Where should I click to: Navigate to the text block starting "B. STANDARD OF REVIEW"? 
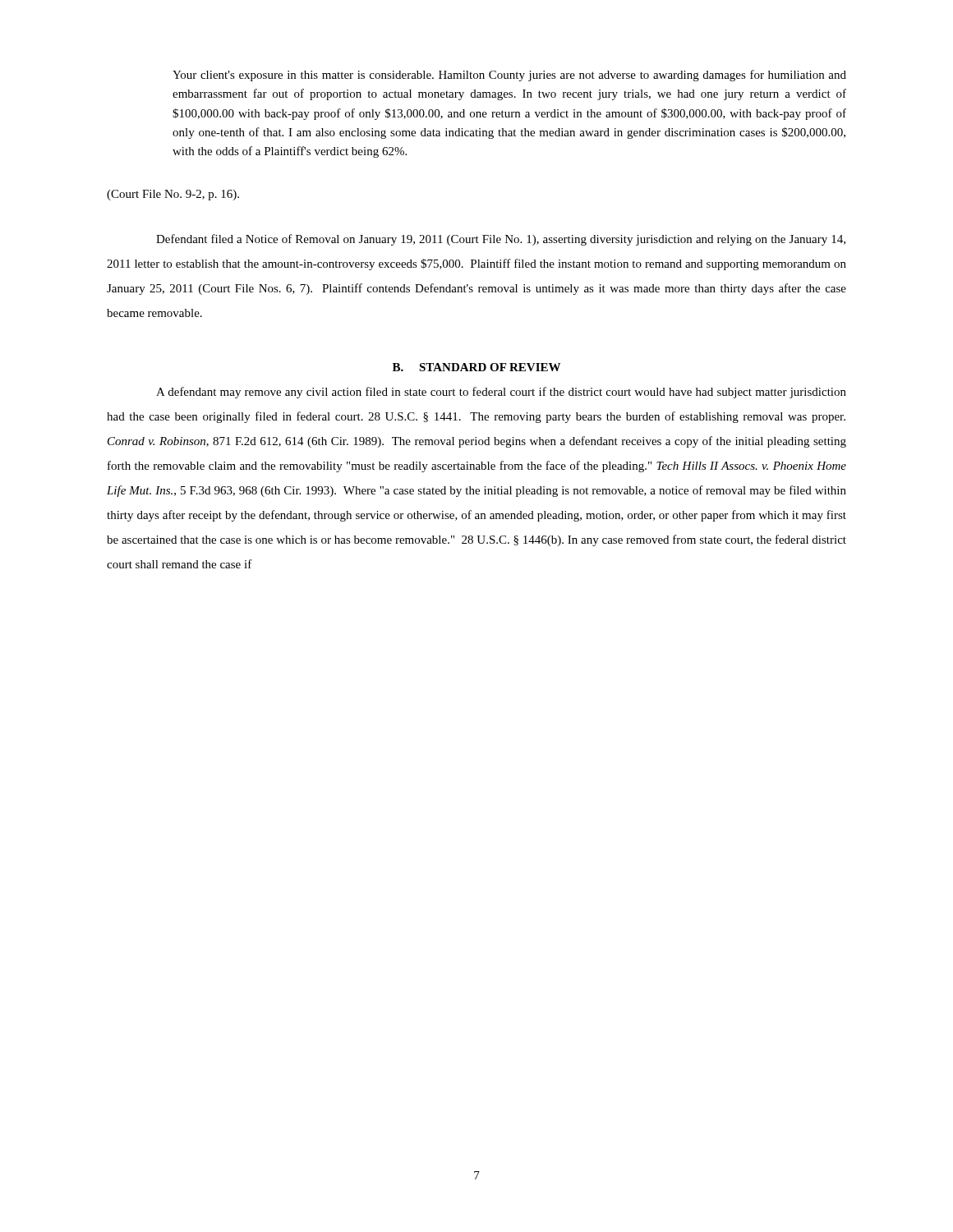point(476,367)
